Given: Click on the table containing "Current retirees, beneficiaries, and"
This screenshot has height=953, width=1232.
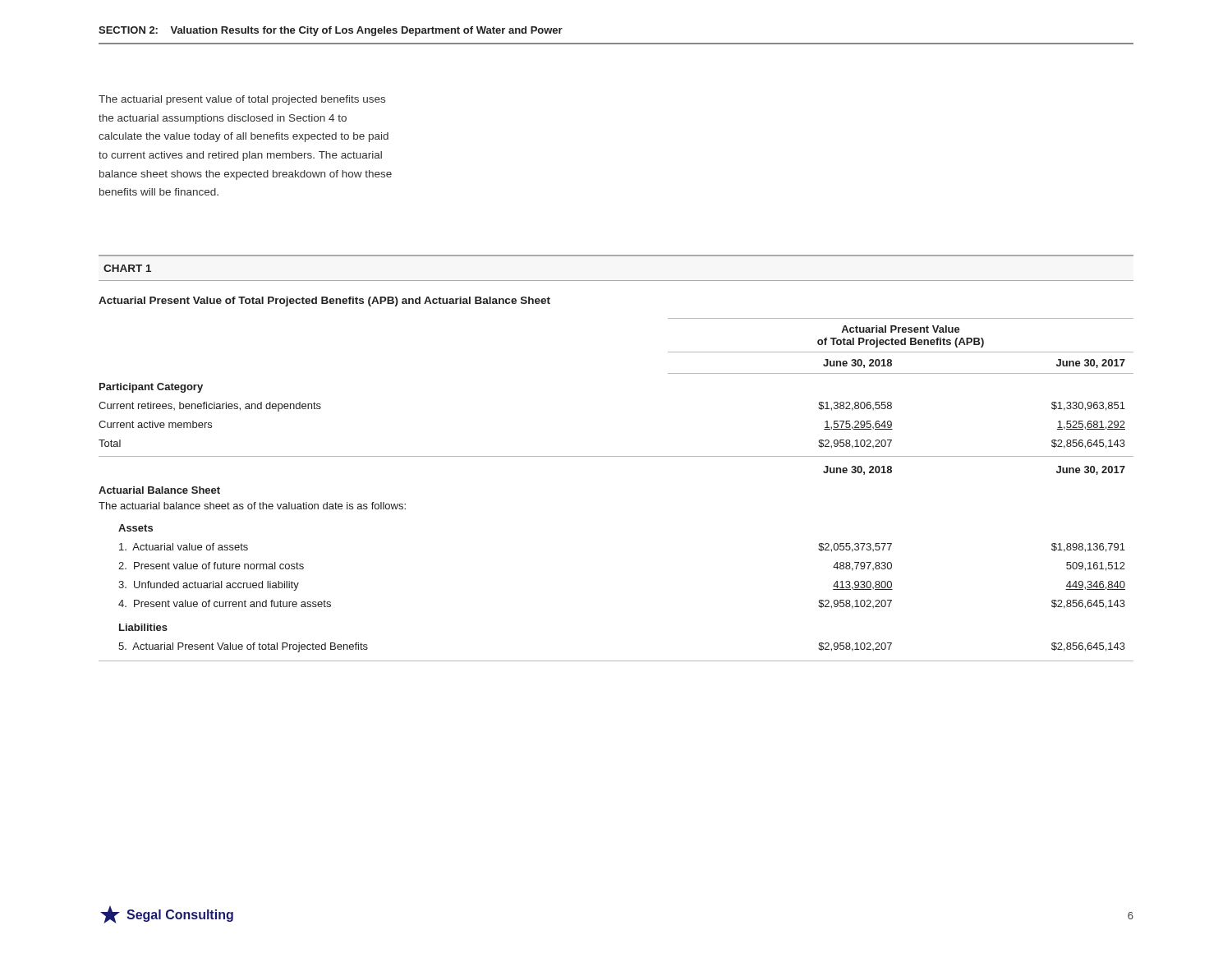Looking at the screenshot, I should point(616,489).
